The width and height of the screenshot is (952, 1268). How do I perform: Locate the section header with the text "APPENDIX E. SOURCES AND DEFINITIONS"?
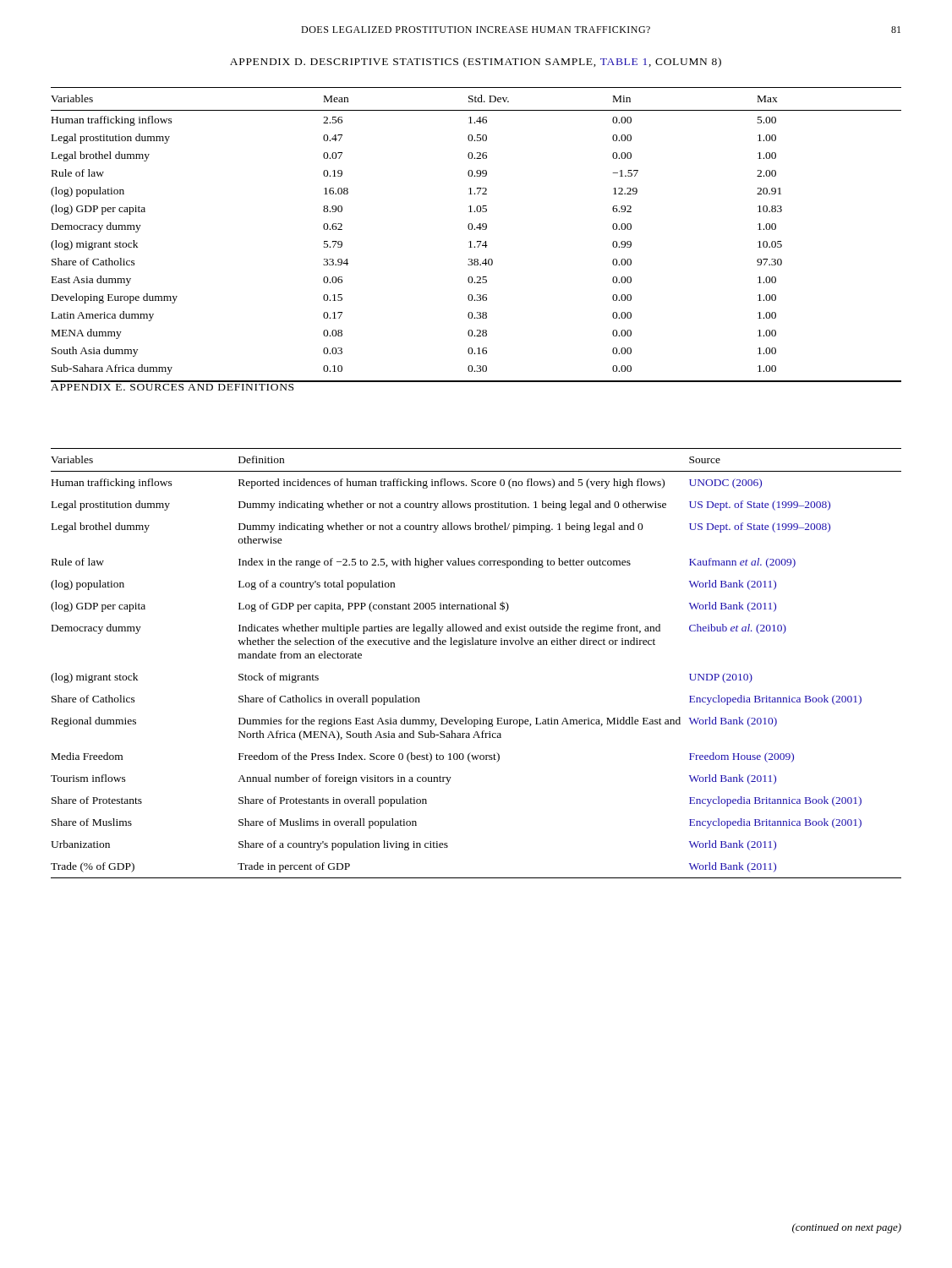(x=173, y=387)
